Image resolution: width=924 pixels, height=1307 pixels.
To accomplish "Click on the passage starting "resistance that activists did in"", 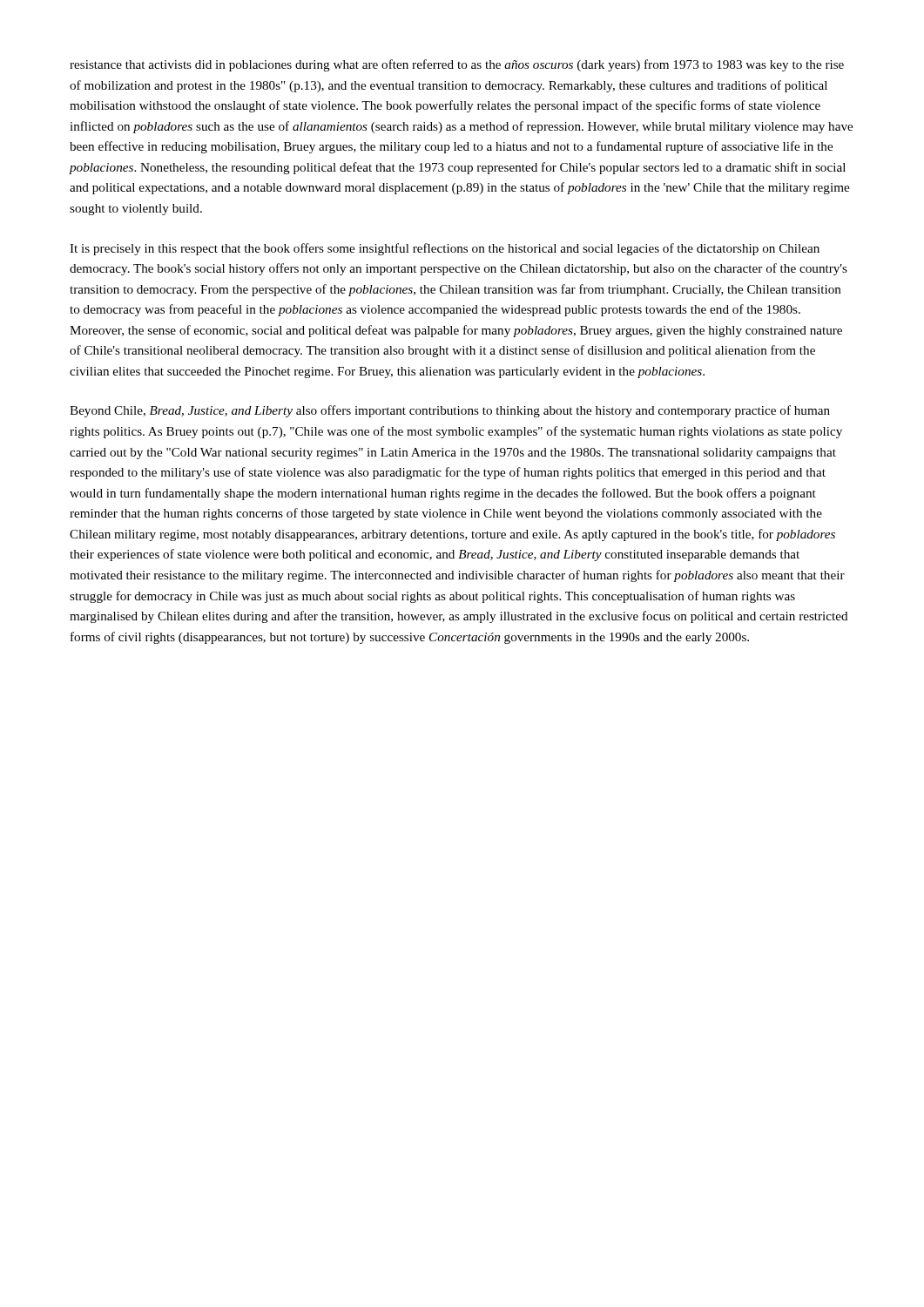I will 461,136.
